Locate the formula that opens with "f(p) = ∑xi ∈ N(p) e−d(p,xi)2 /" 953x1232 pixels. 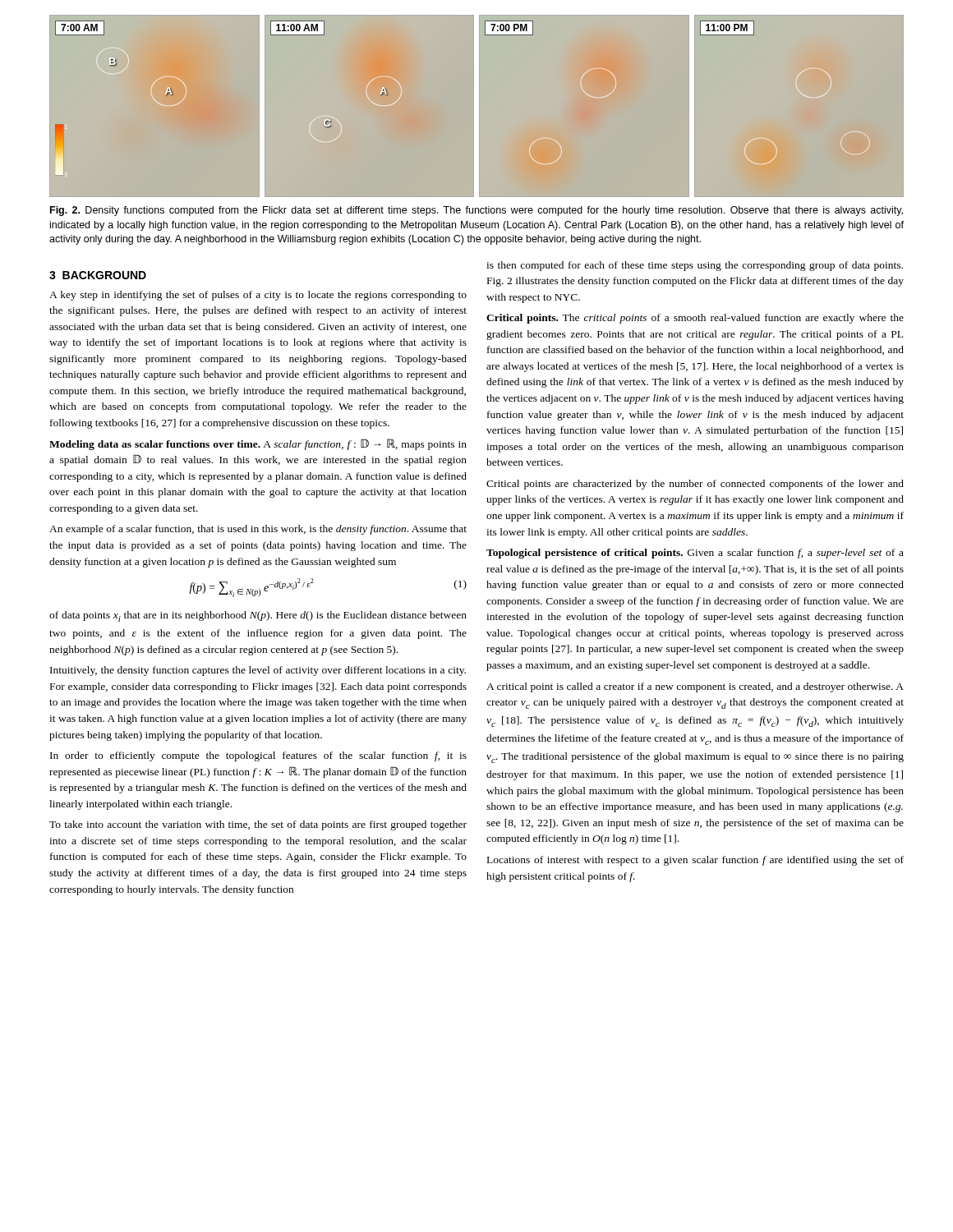(258, 588)
